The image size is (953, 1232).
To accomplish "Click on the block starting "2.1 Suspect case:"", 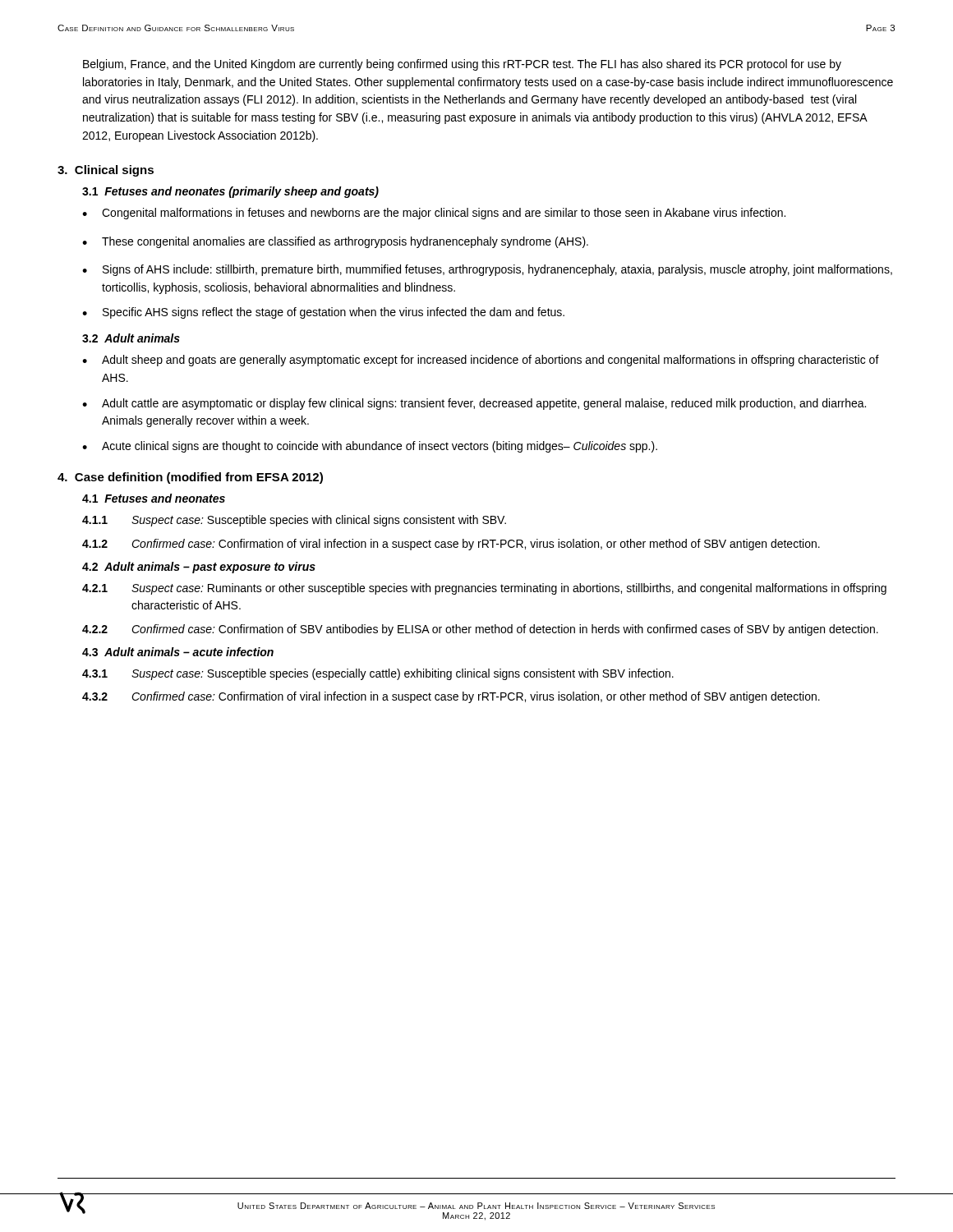I will tap(489, 597).
